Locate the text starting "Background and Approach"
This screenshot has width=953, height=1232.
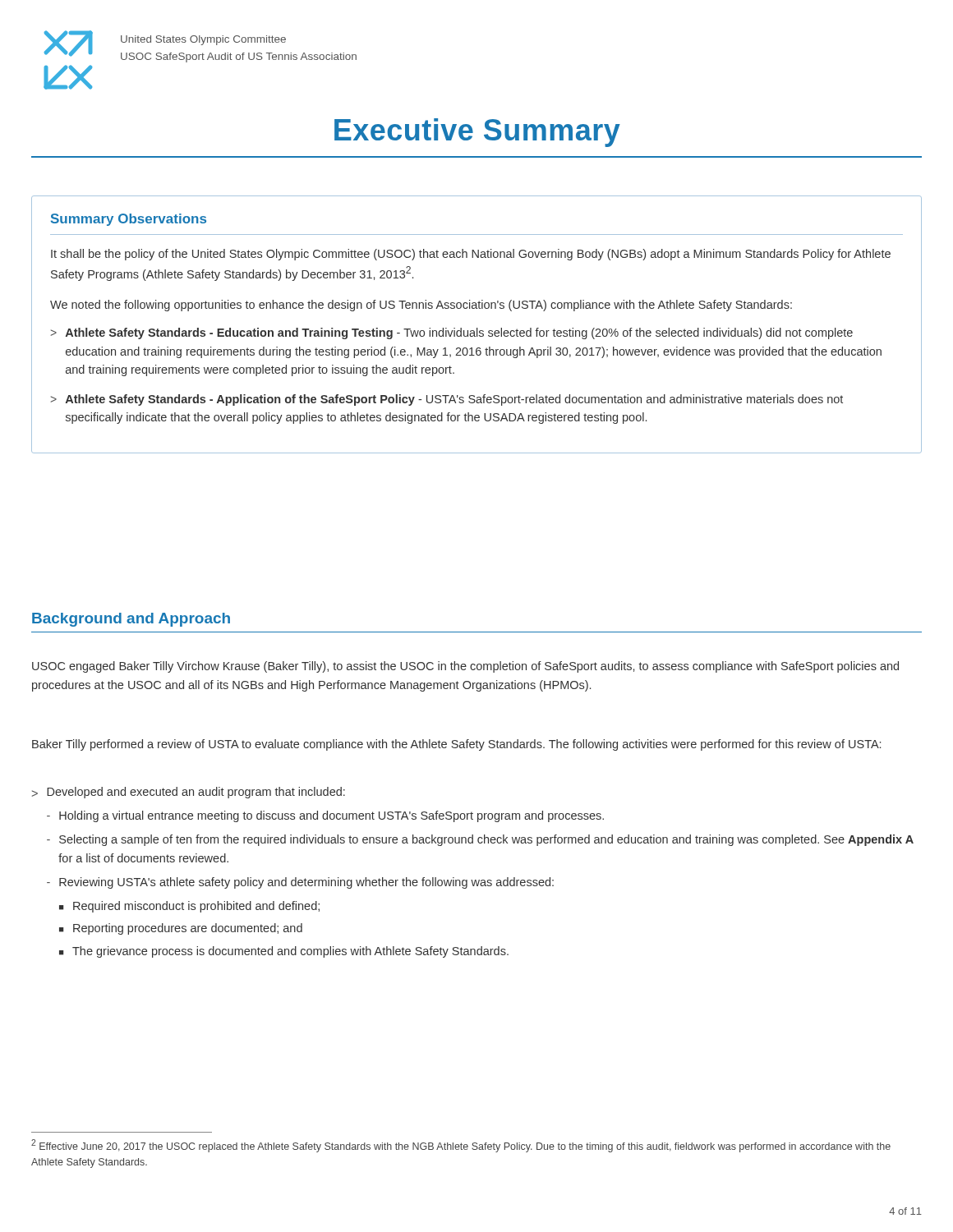click(476, 621)
